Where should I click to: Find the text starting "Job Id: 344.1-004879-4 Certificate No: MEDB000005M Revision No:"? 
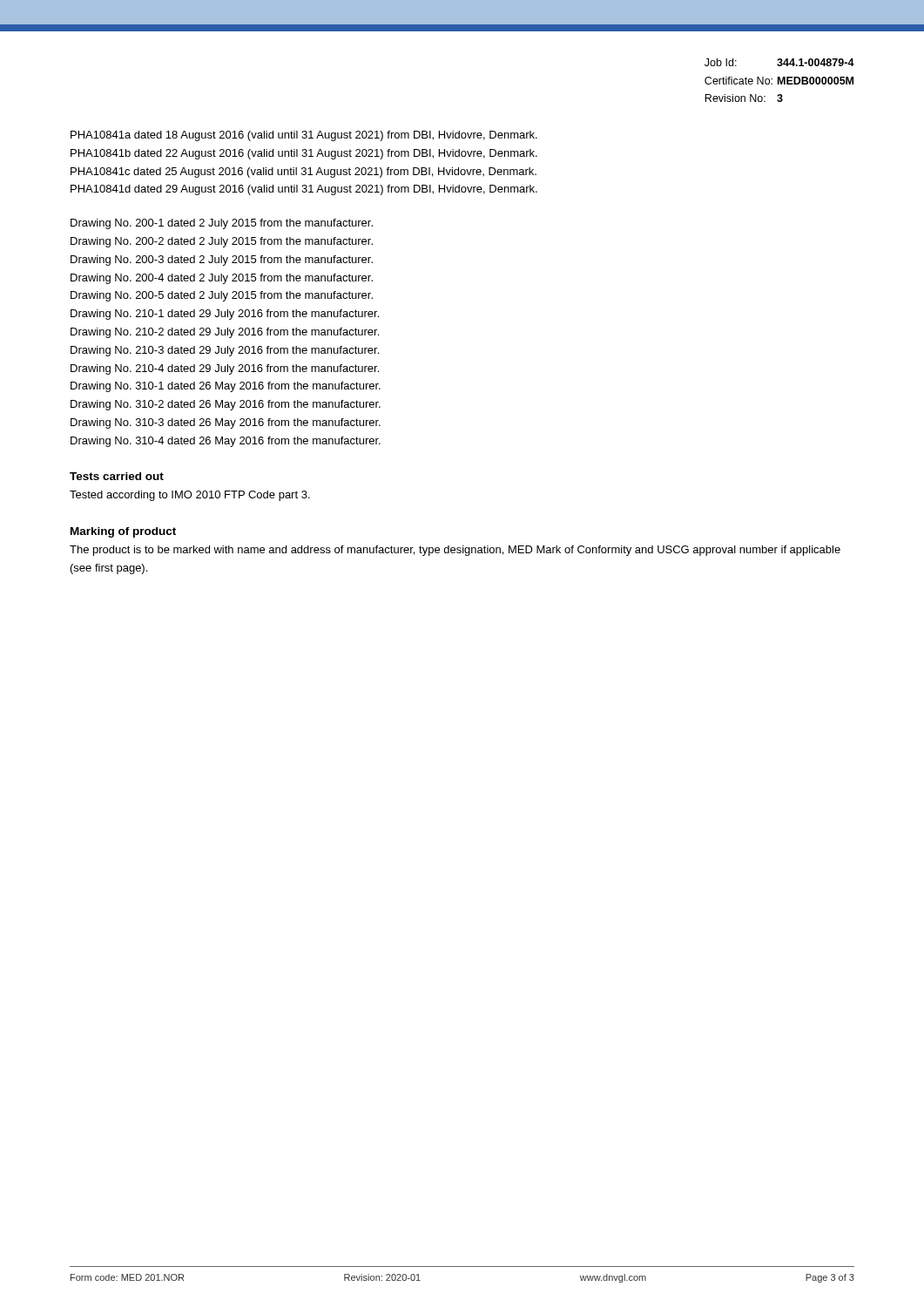tap(779, 81)
